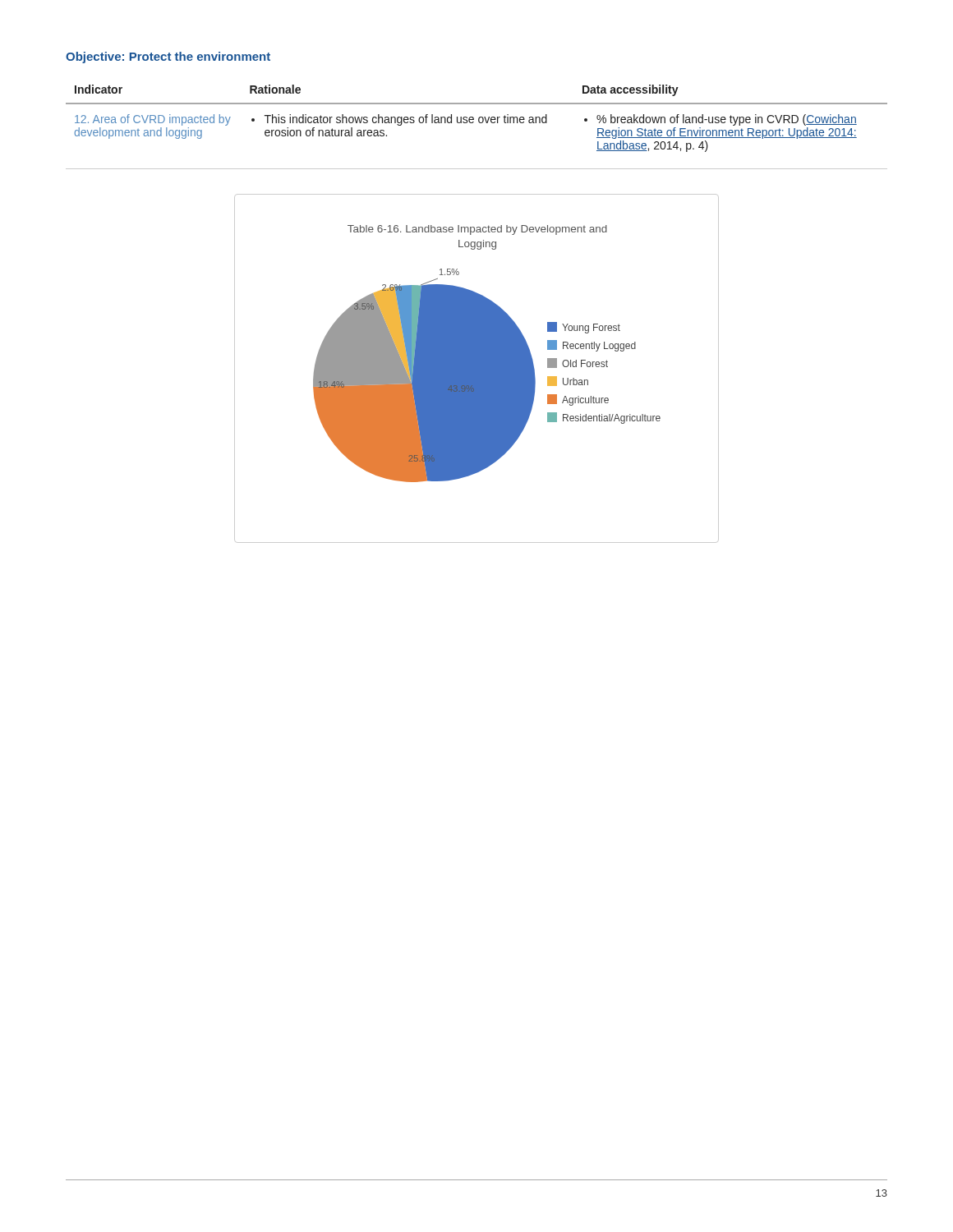This screenshot has width=953, height=1232.
Task: Locate the pie chart
Action: [x=476, y=368]
